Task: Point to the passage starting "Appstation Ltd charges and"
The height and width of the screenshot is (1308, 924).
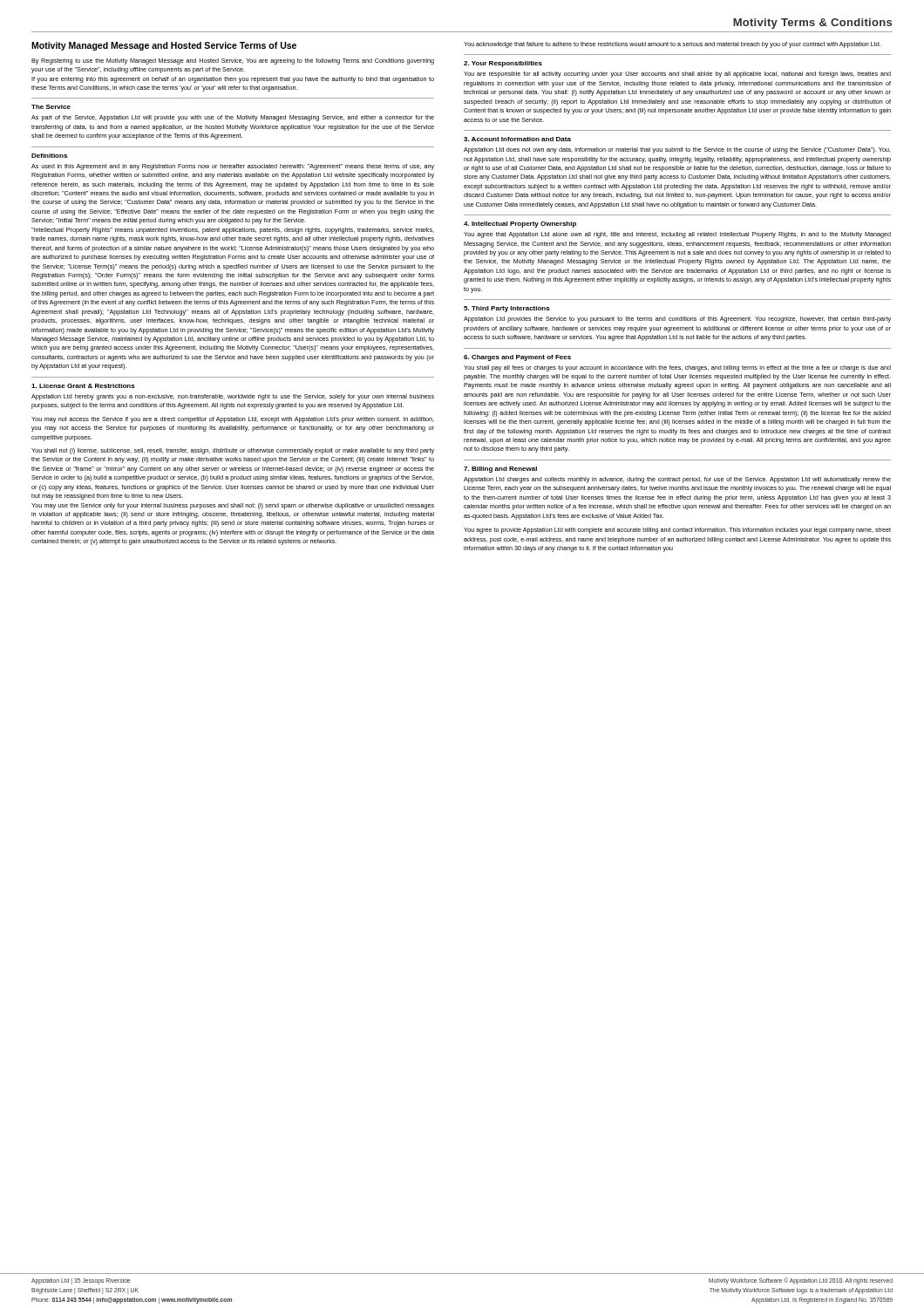Action: point(677,497)
